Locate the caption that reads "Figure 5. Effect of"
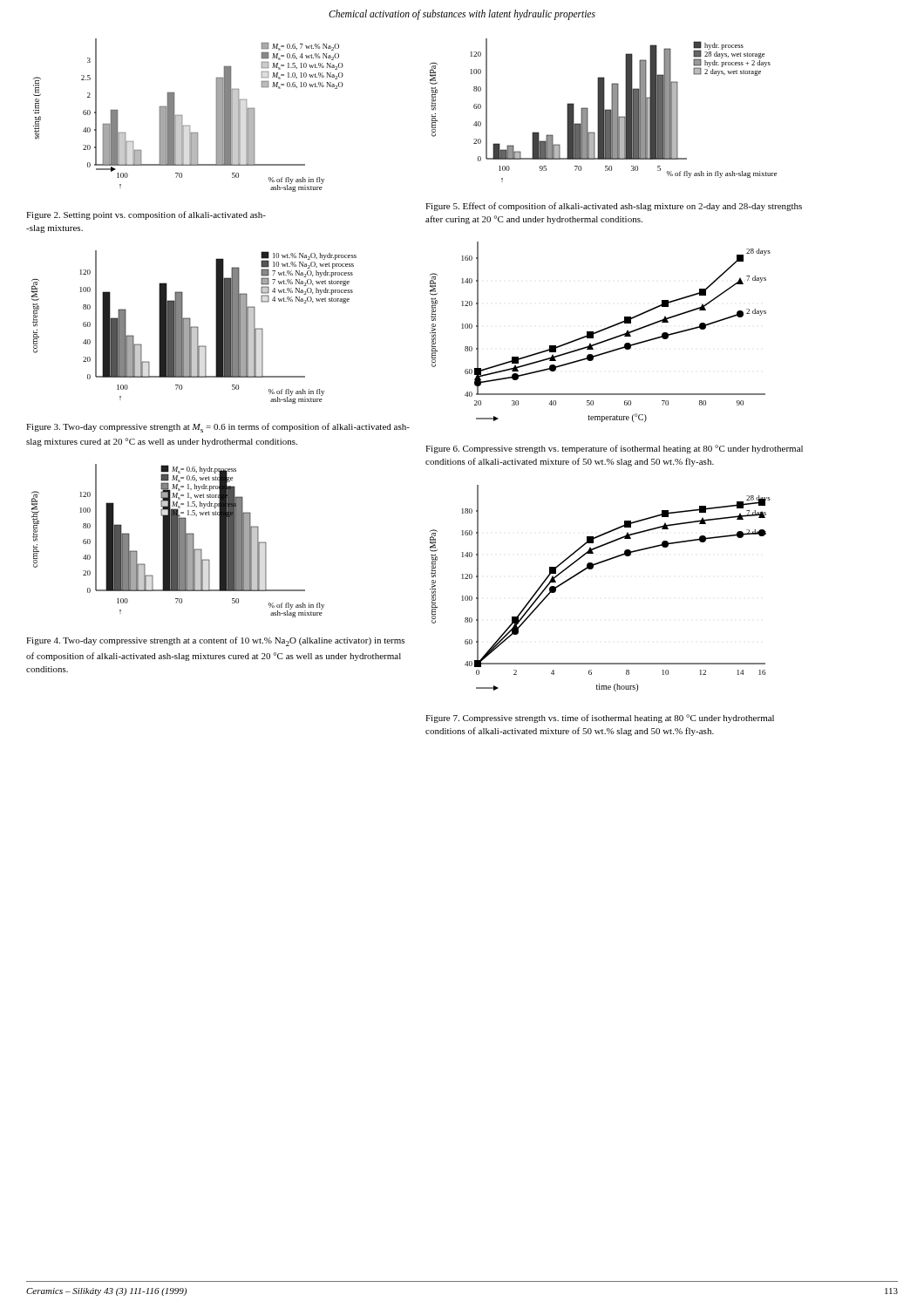This screenshot has width=924, height=1308. (x=614, y=212)
